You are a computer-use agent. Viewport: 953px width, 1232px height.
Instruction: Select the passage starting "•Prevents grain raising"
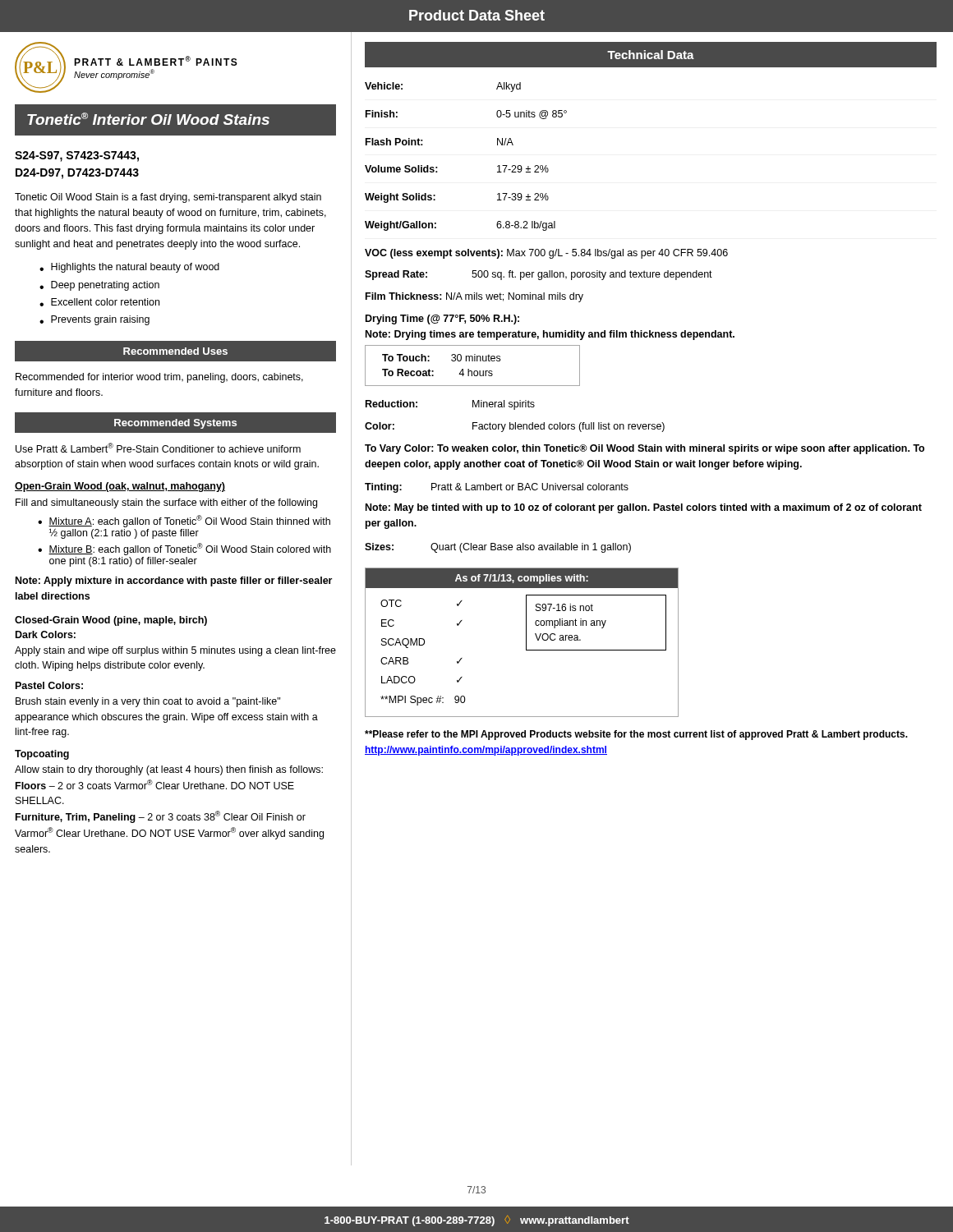pyautogui.click(x=95, y=322)
